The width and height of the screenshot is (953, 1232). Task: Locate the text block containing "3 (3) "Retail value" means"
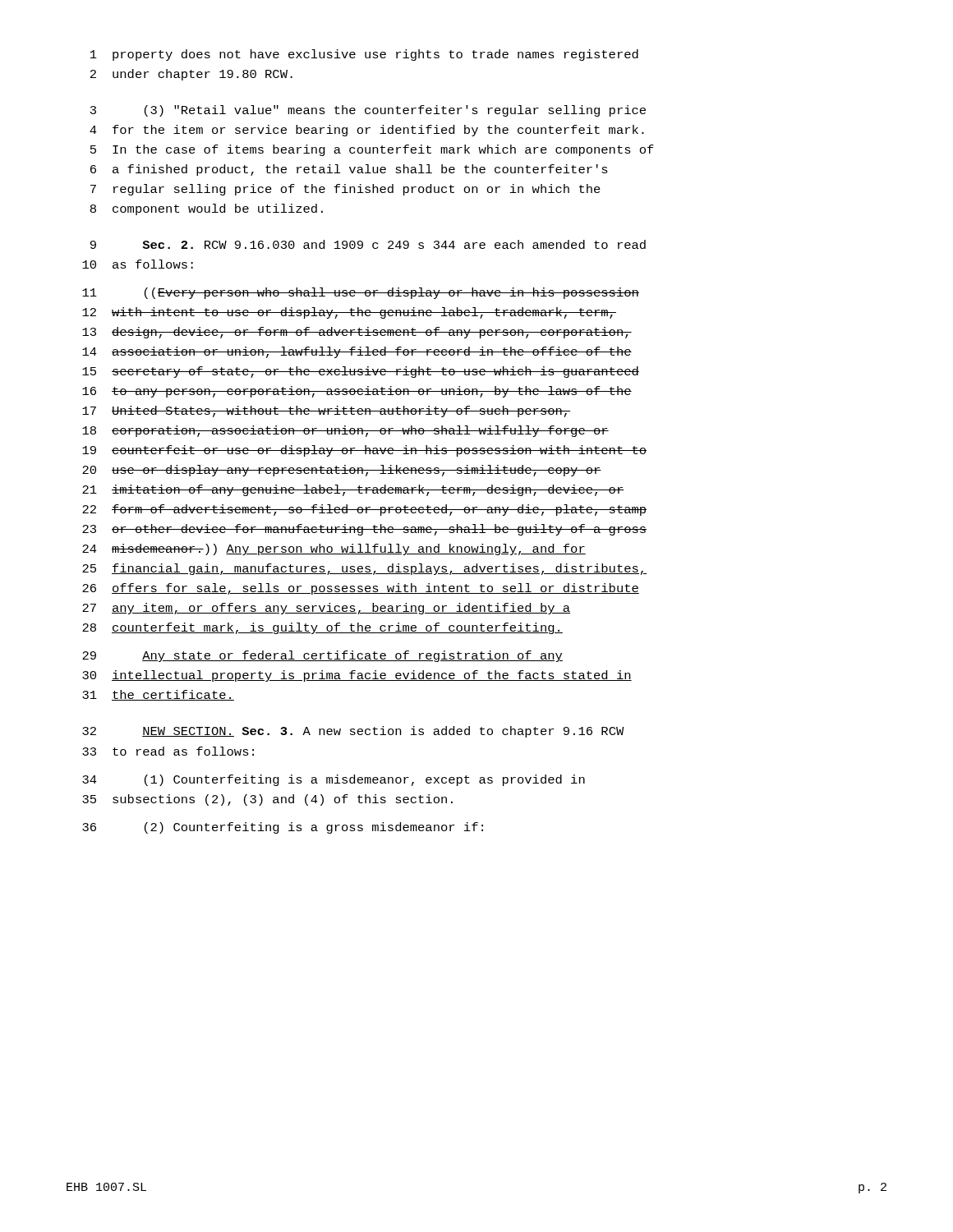pyautogui.click(x=476, y=160)
